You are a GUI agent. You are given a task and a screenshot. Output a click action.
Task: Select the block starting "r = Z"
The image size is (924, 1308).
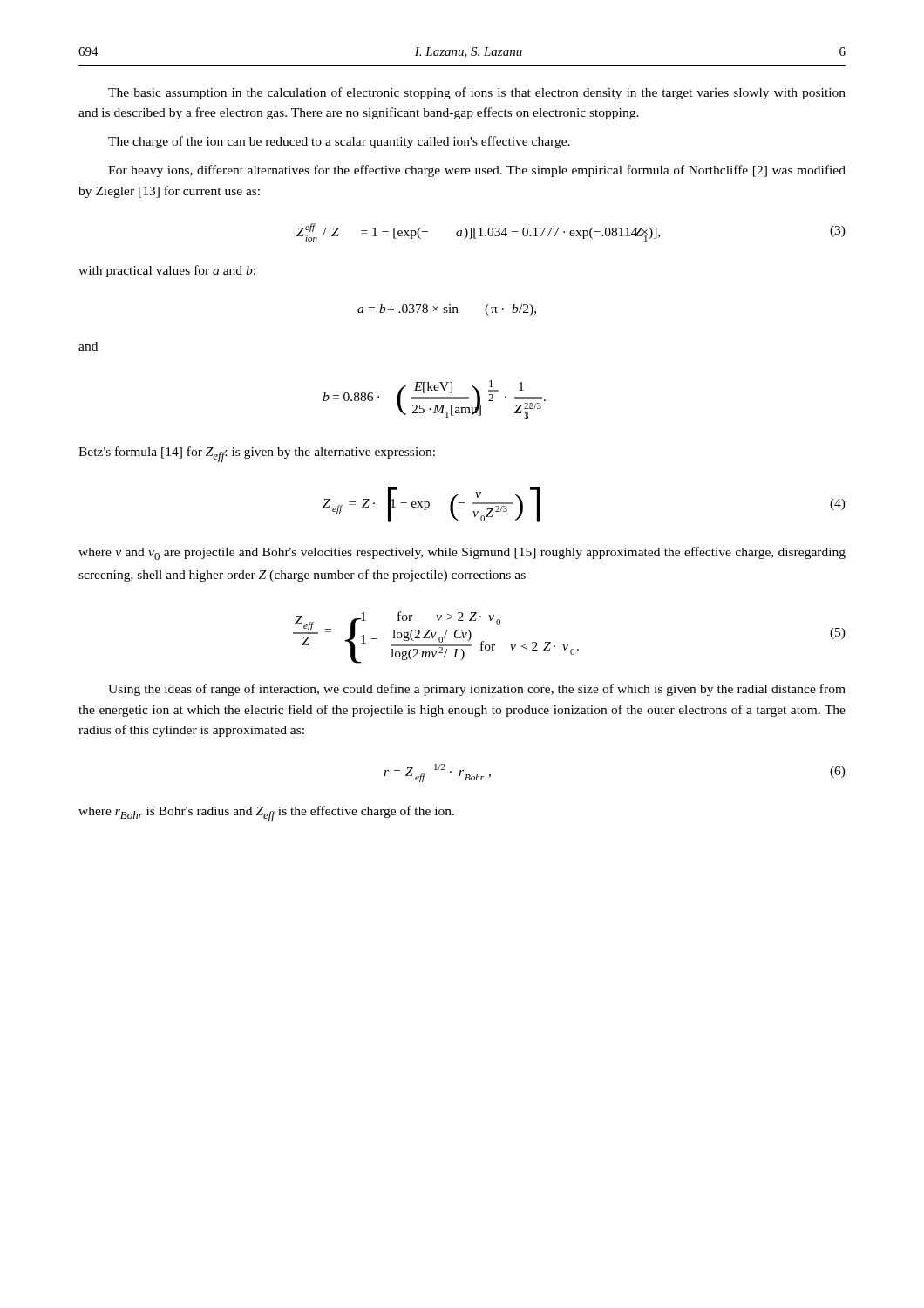421,774
